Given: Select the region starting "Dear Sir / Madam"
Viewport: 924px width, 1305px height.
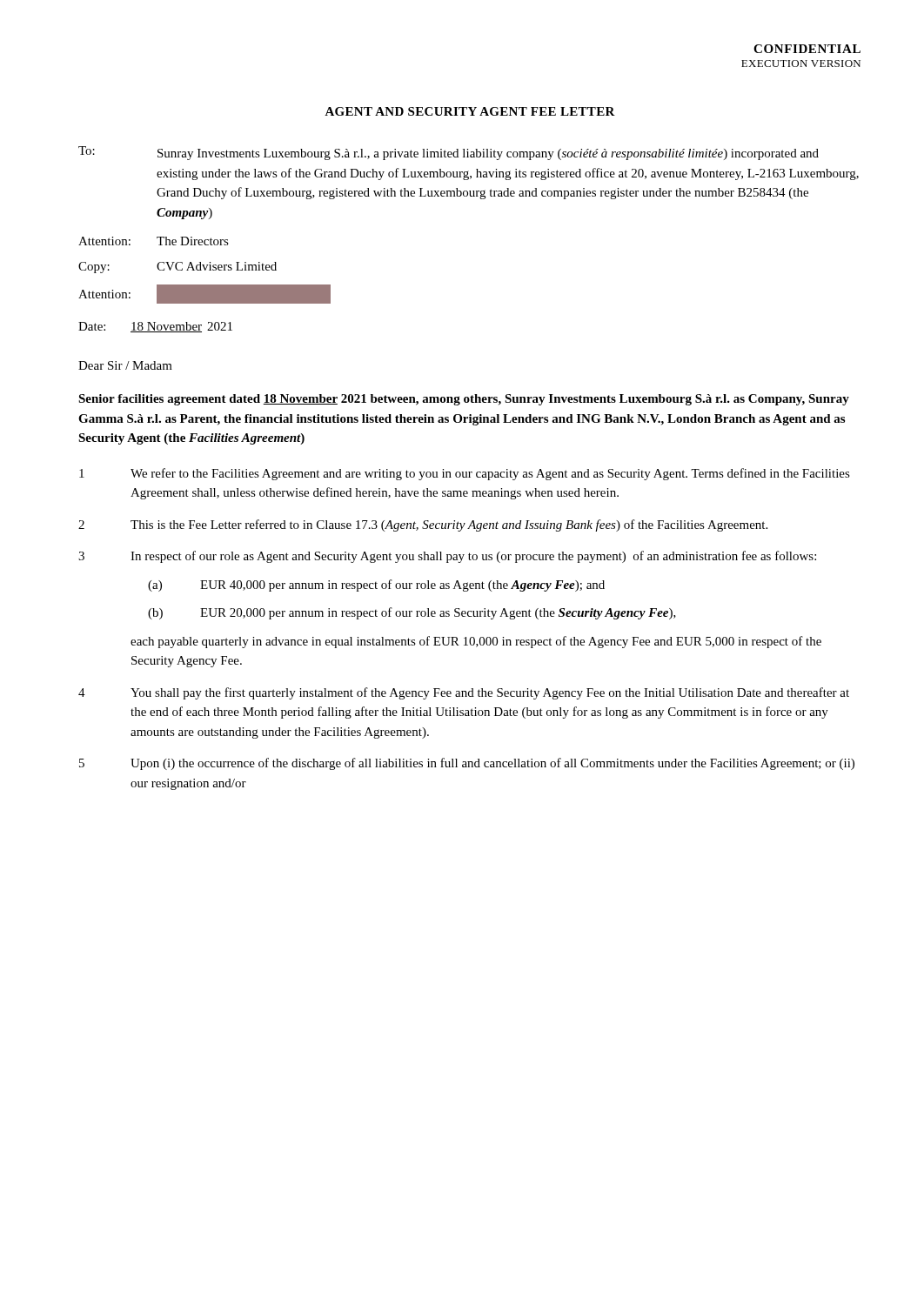Looking at the screenshot, I should click(125, 365).
